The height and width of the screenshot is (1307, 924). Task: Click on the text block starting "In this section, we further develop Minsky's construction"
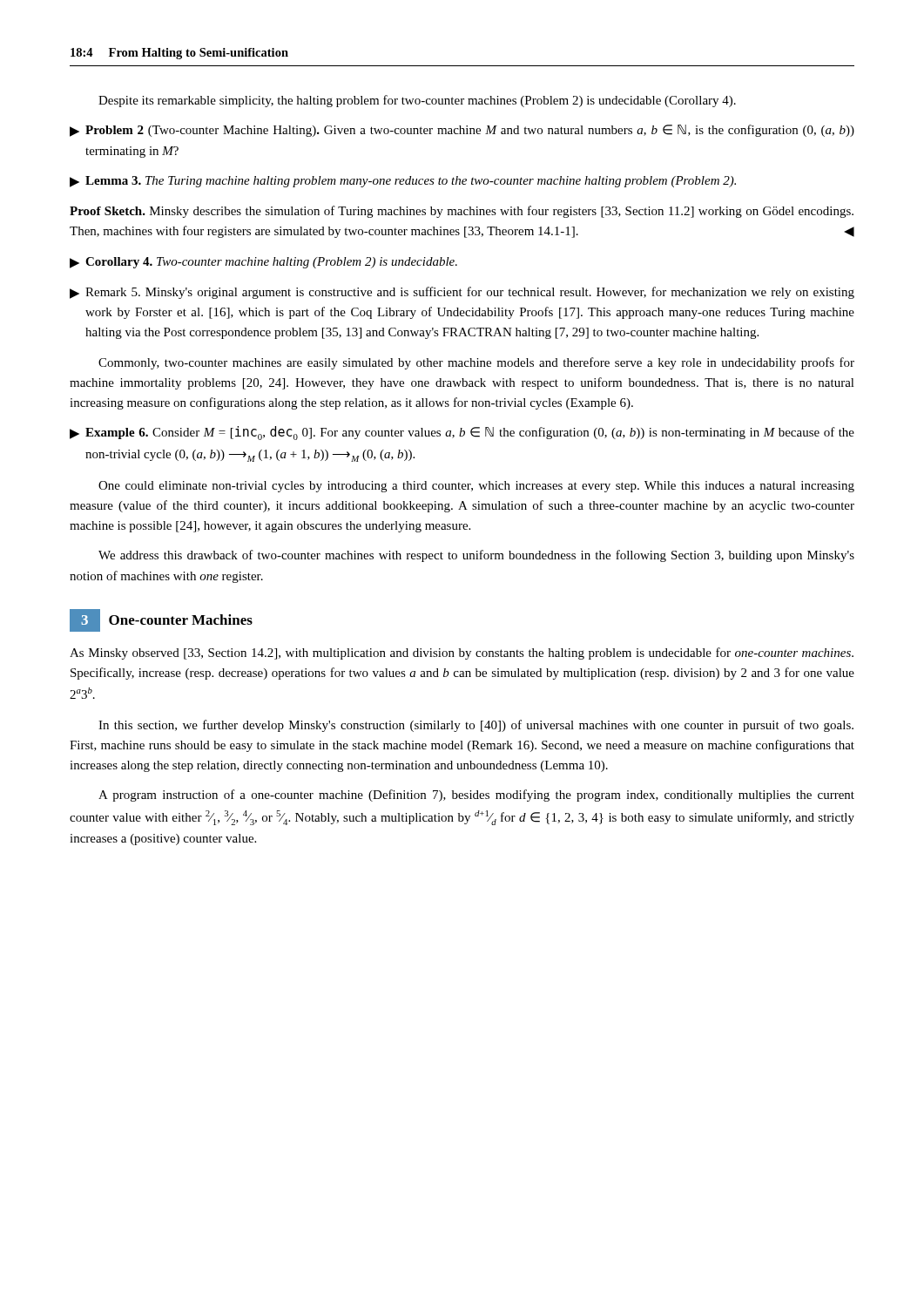(x=462, y=745)
